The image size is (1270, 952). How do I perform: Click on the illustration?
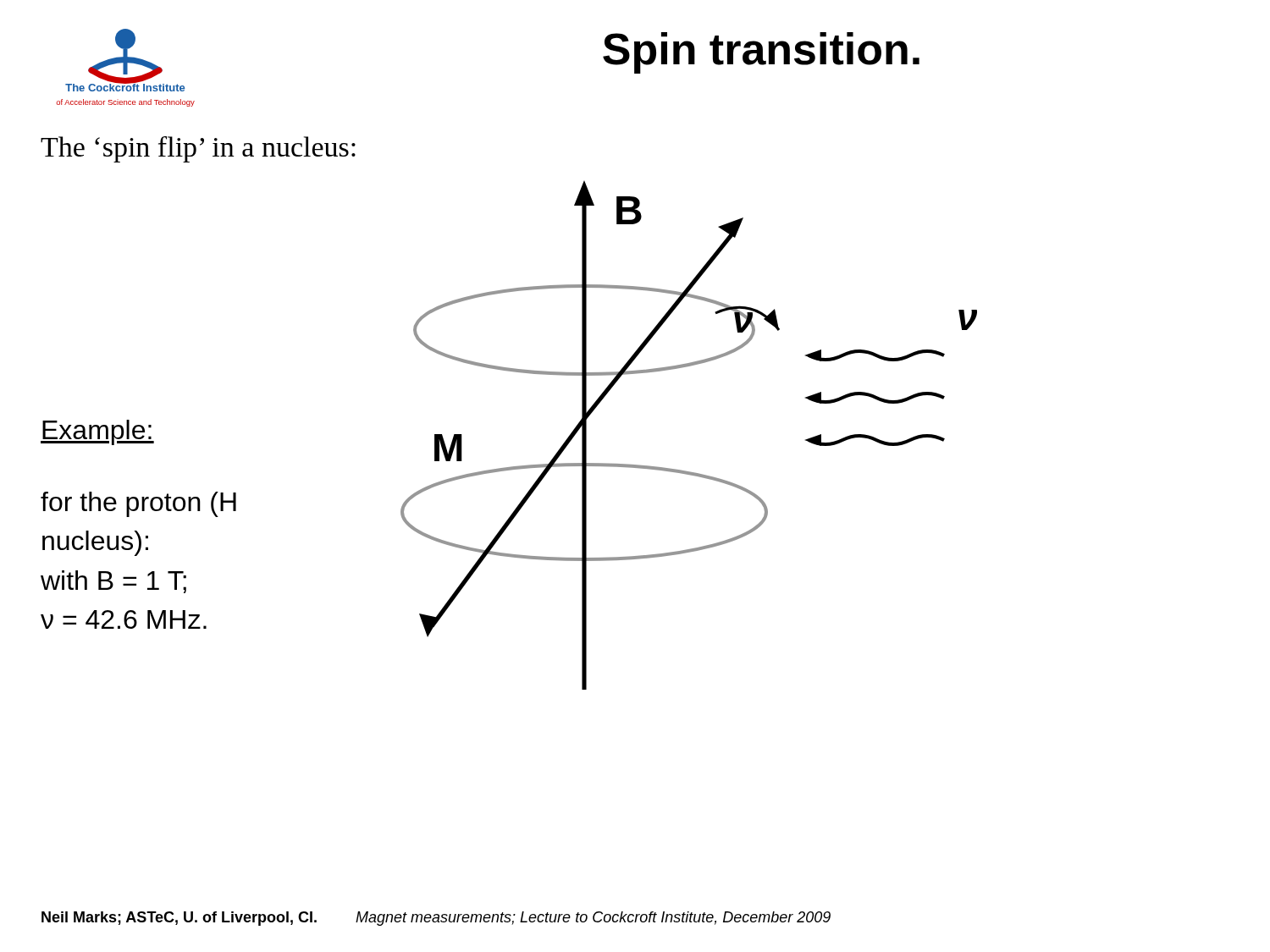(x=631, y=453)
